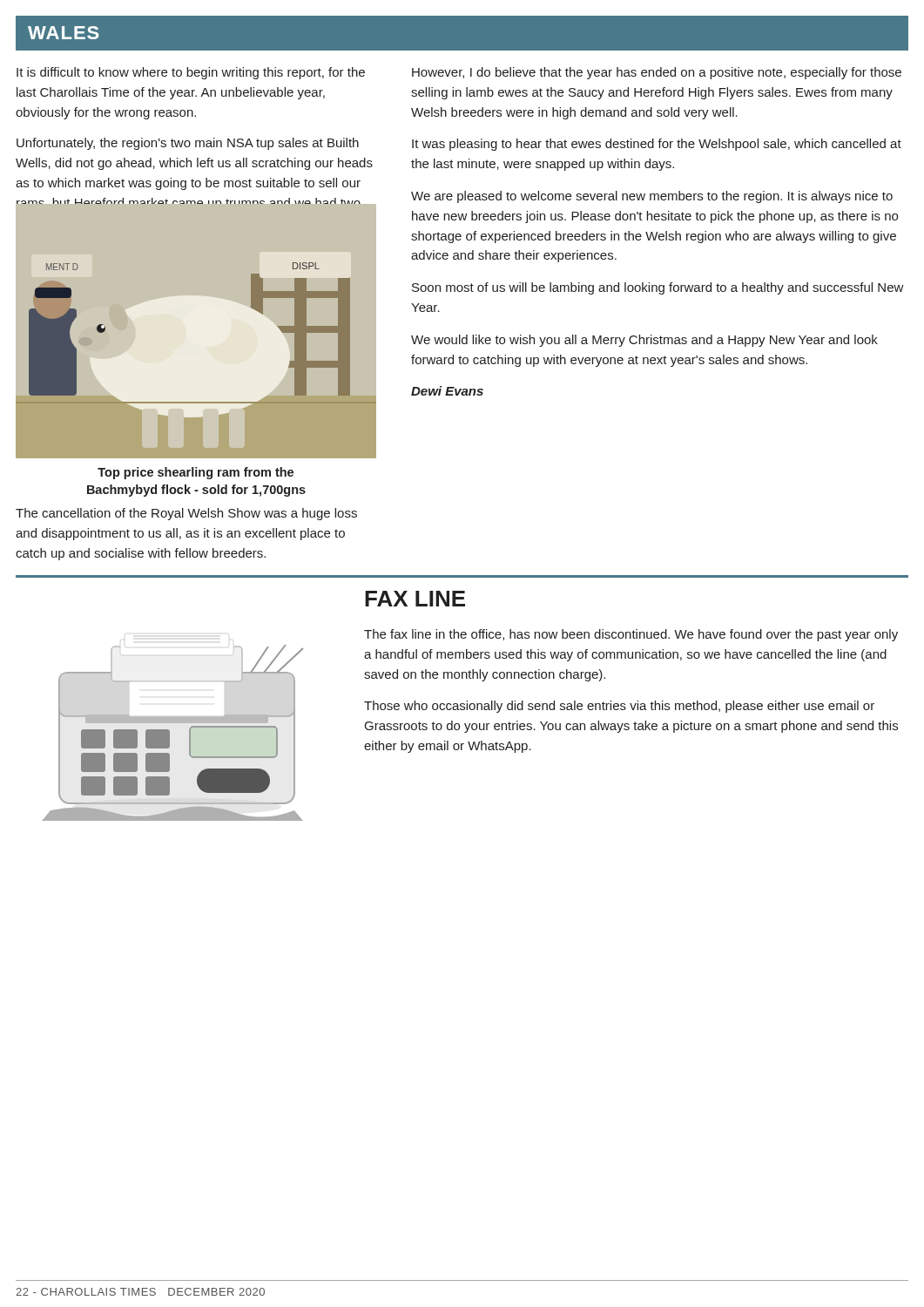Where is the passage that starts "It was pleasing to hear that ewes"?
This screenshot has height=1307, width=924.
[656, 154]
